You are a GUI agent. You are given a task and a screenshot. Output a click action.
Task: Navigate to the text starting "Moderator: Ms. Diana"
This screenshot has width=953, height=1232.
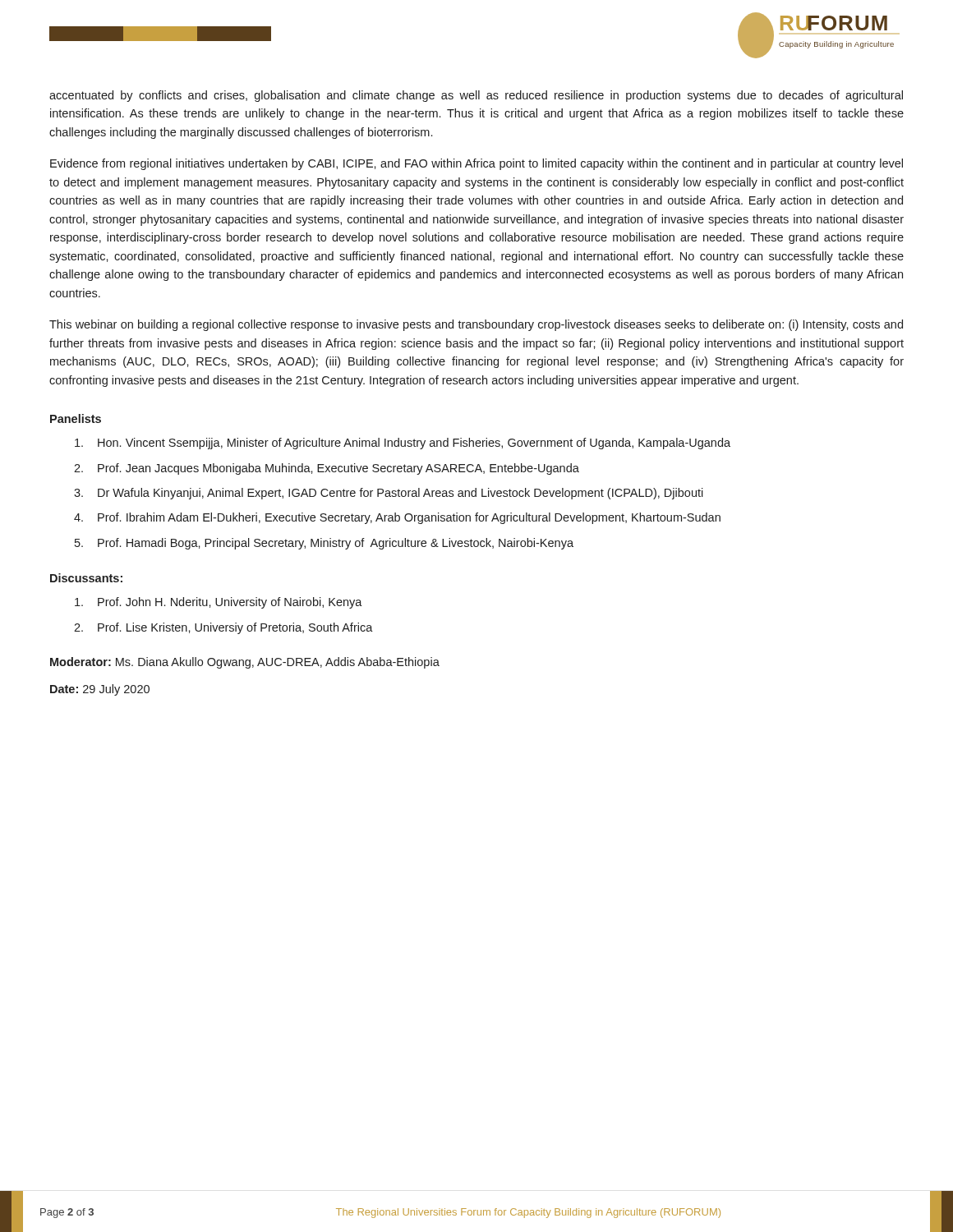244,662
